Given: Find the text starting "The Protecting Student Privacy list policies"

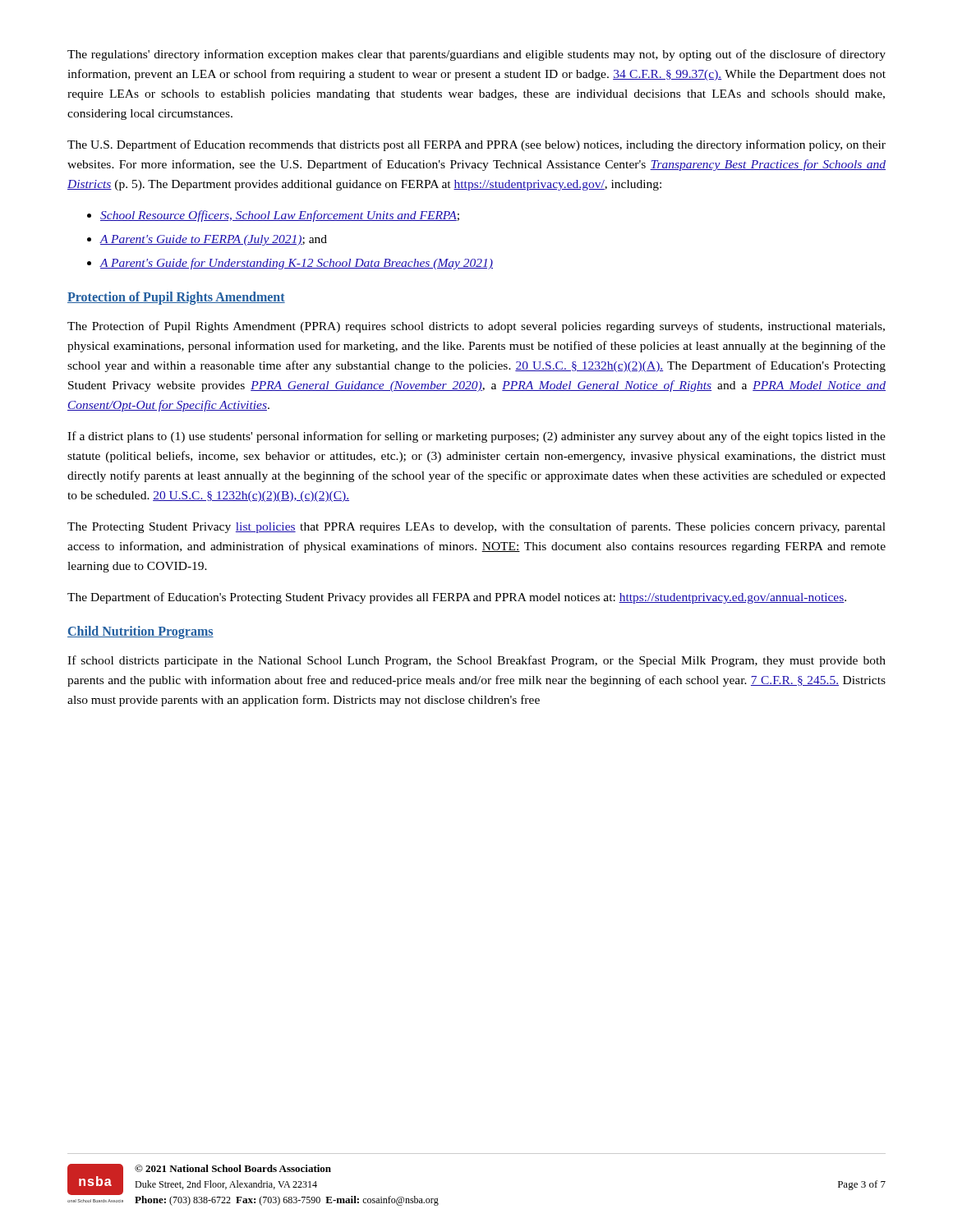Looking at the screenshot, I should pyautogui.click(x=476, y=546).
